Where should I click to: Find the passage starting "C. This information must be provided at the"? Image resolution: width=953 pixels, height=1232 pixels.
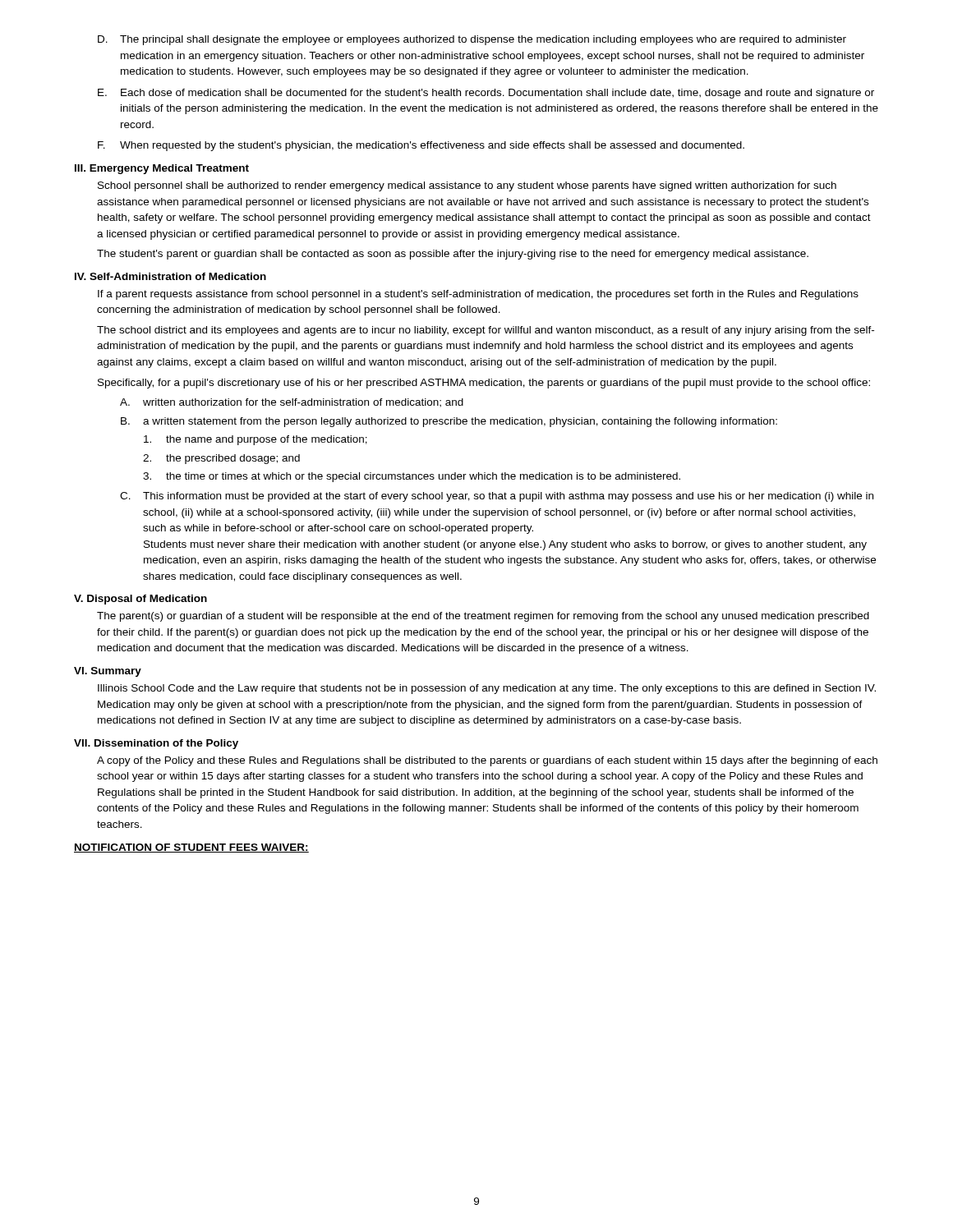[x=500, y=536]
